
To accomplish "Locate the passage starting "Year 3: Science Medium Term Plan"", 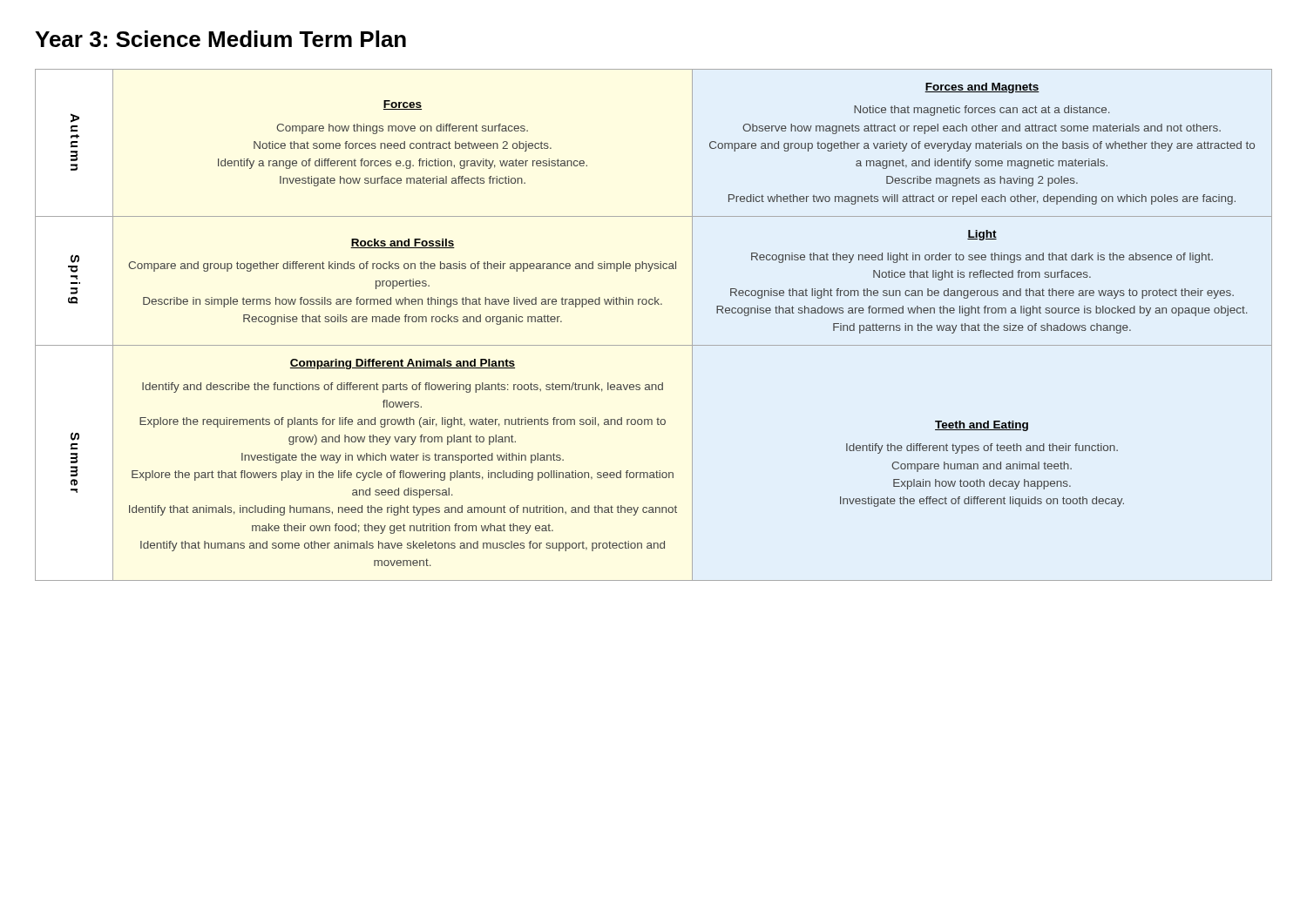I will (221, 39).
